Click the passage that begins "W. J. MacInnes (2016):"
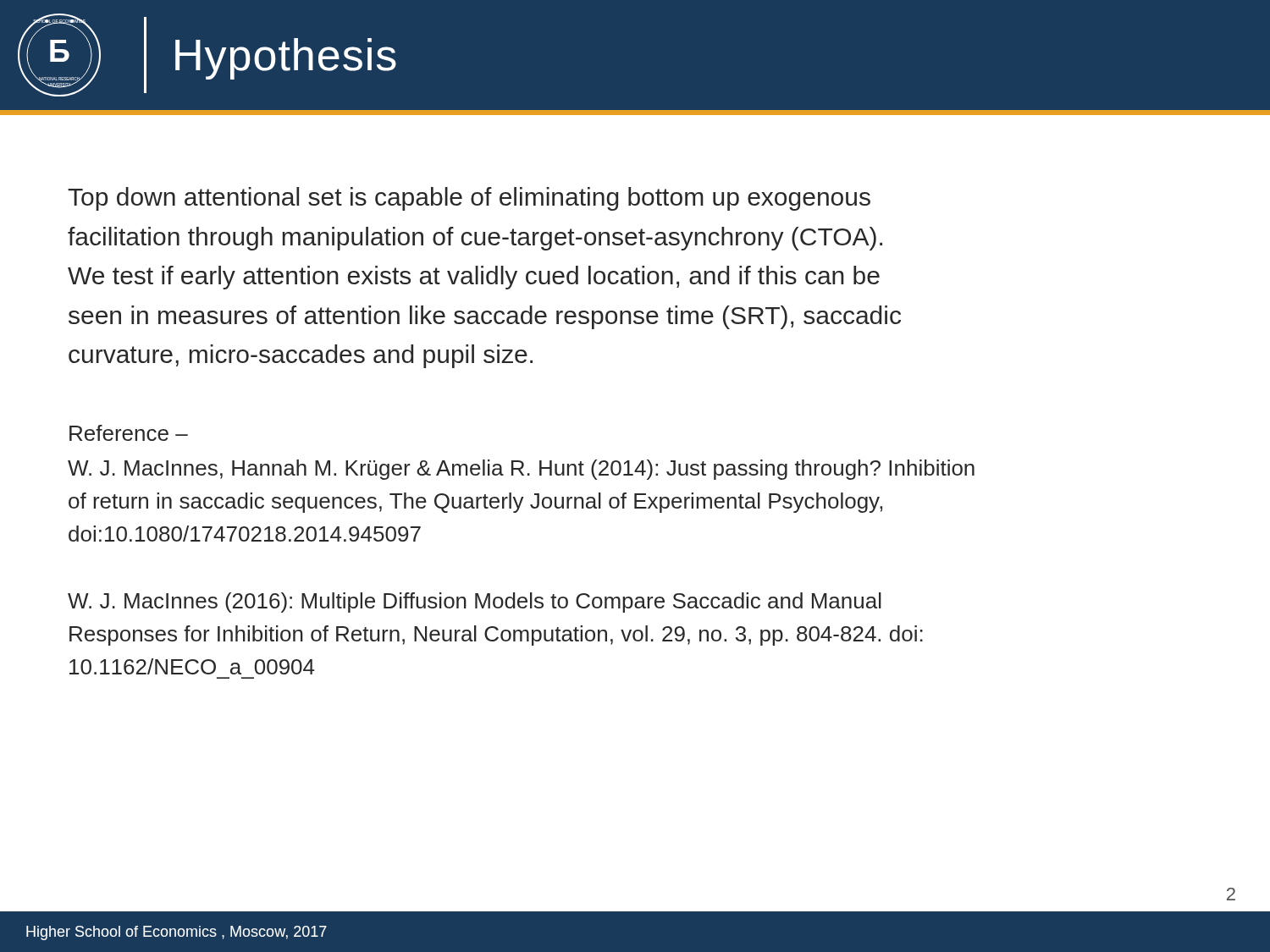The width and height of the screenshot is (1270, 952). coord(496,633)
